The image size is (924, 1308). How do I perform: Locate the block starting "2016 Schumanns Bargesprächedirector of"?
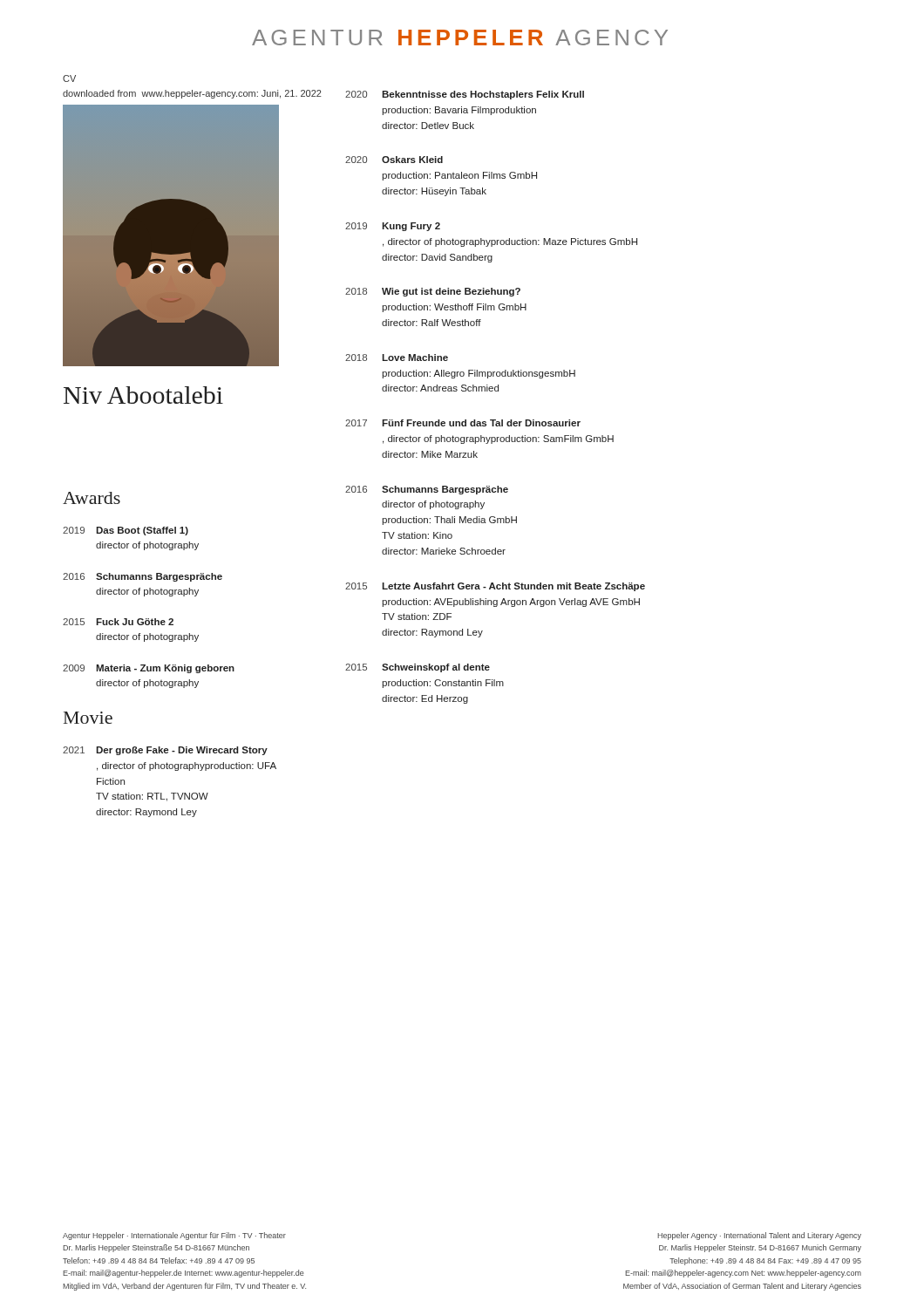[143, 584]
